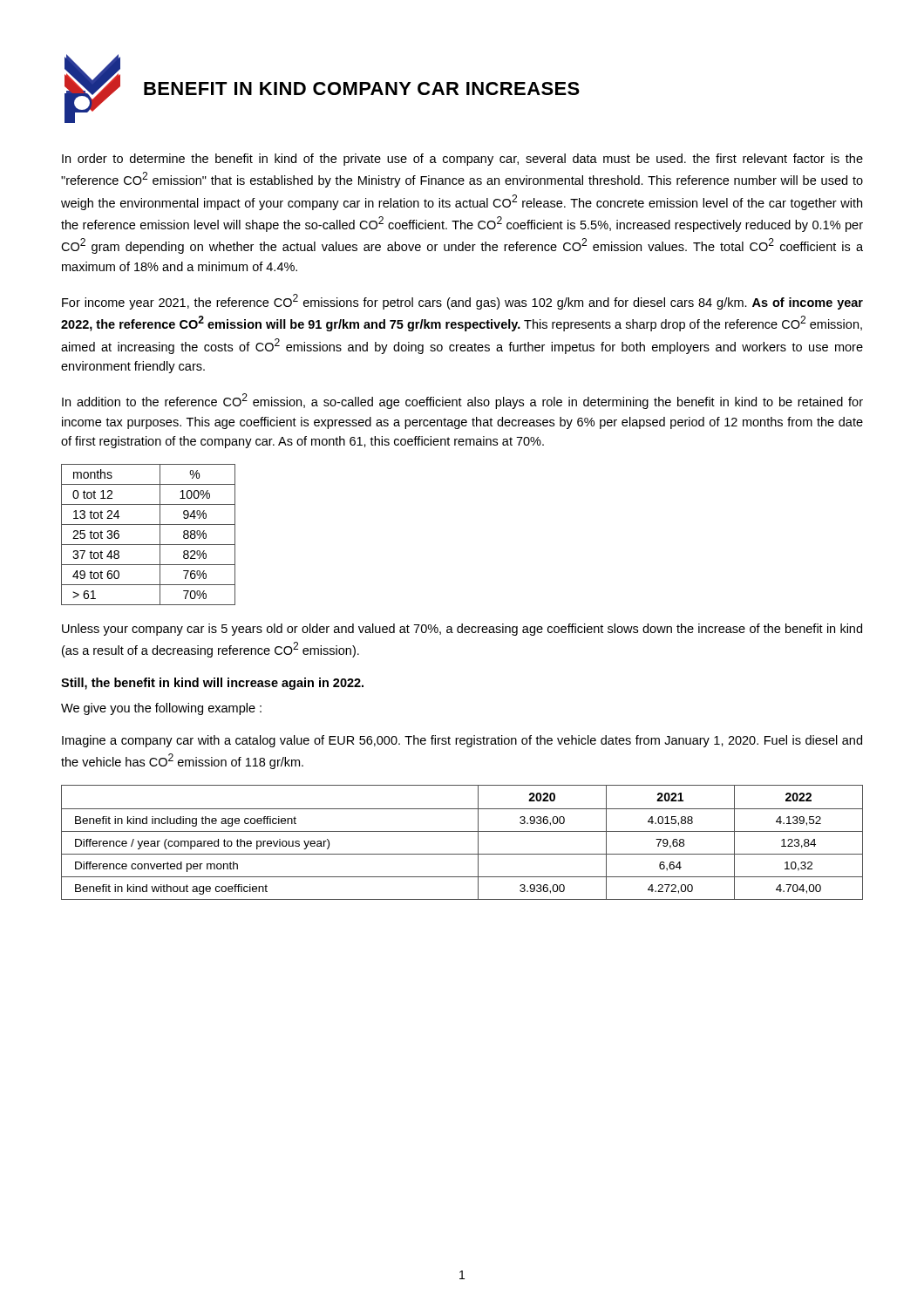The width and height of the screenshot is (924, 1308).
Task: Point to the block beginning "In addition to"
Action: [x=462, y=420]
